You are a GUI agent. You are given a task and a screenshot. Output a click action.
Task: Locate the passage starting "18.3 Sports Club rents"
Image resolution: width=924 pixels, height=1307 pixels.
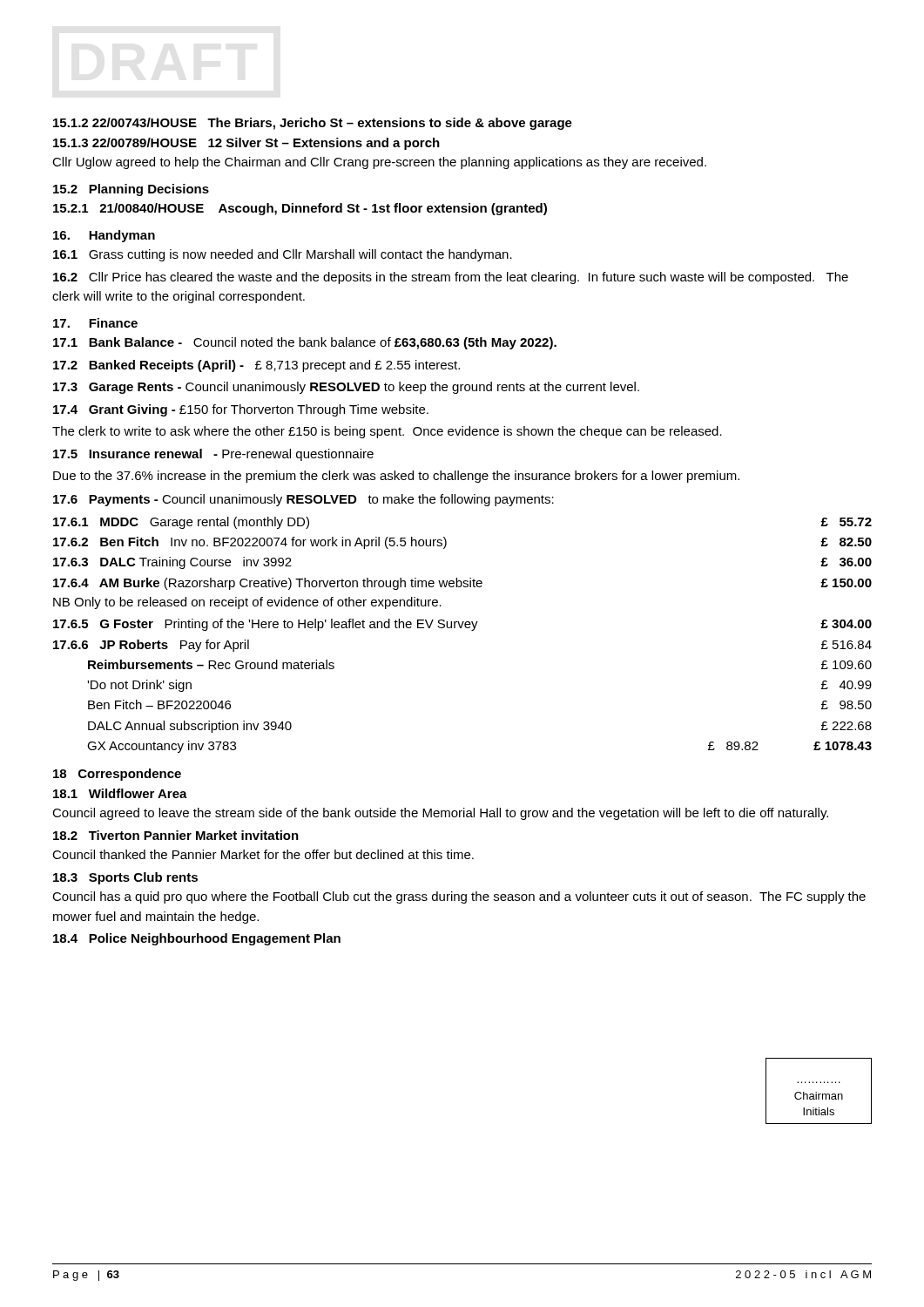tap(125, 877)
